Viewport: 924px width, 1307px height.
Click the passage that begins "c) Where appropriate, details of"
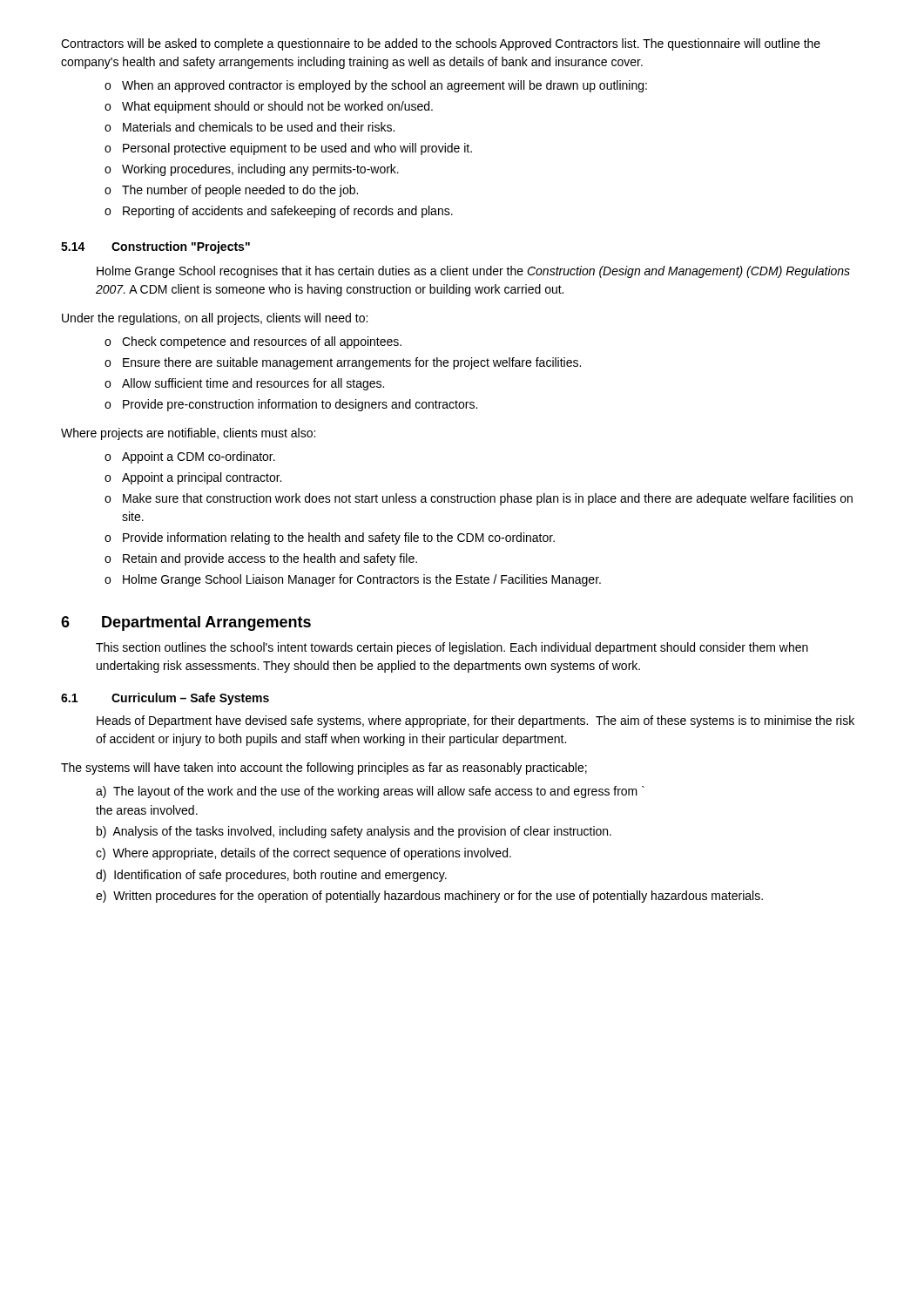pyautogui.click(x=479, y=854)
